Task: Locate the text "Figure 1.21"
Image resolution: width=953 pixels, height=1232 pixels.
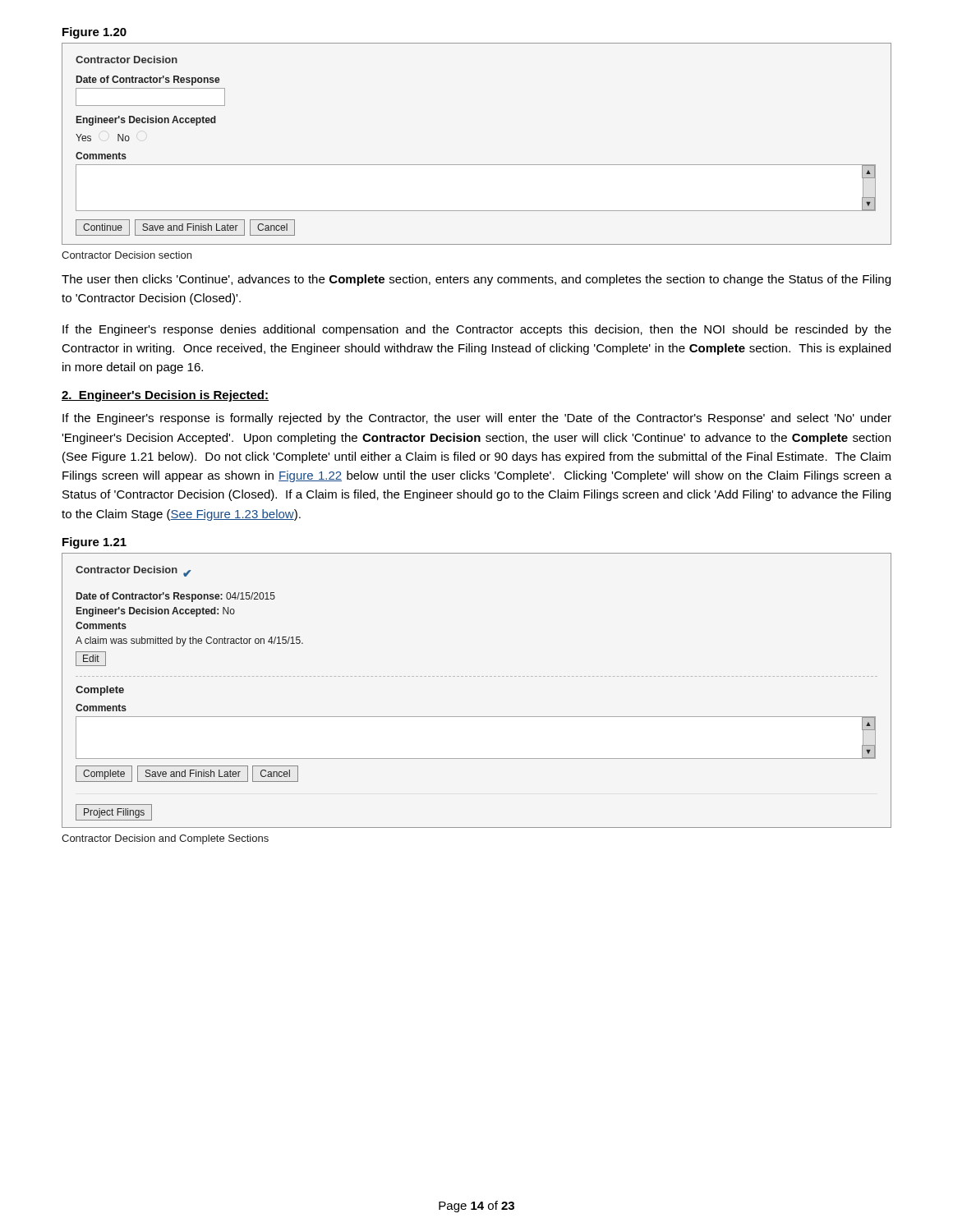Action: click(94, 541)
